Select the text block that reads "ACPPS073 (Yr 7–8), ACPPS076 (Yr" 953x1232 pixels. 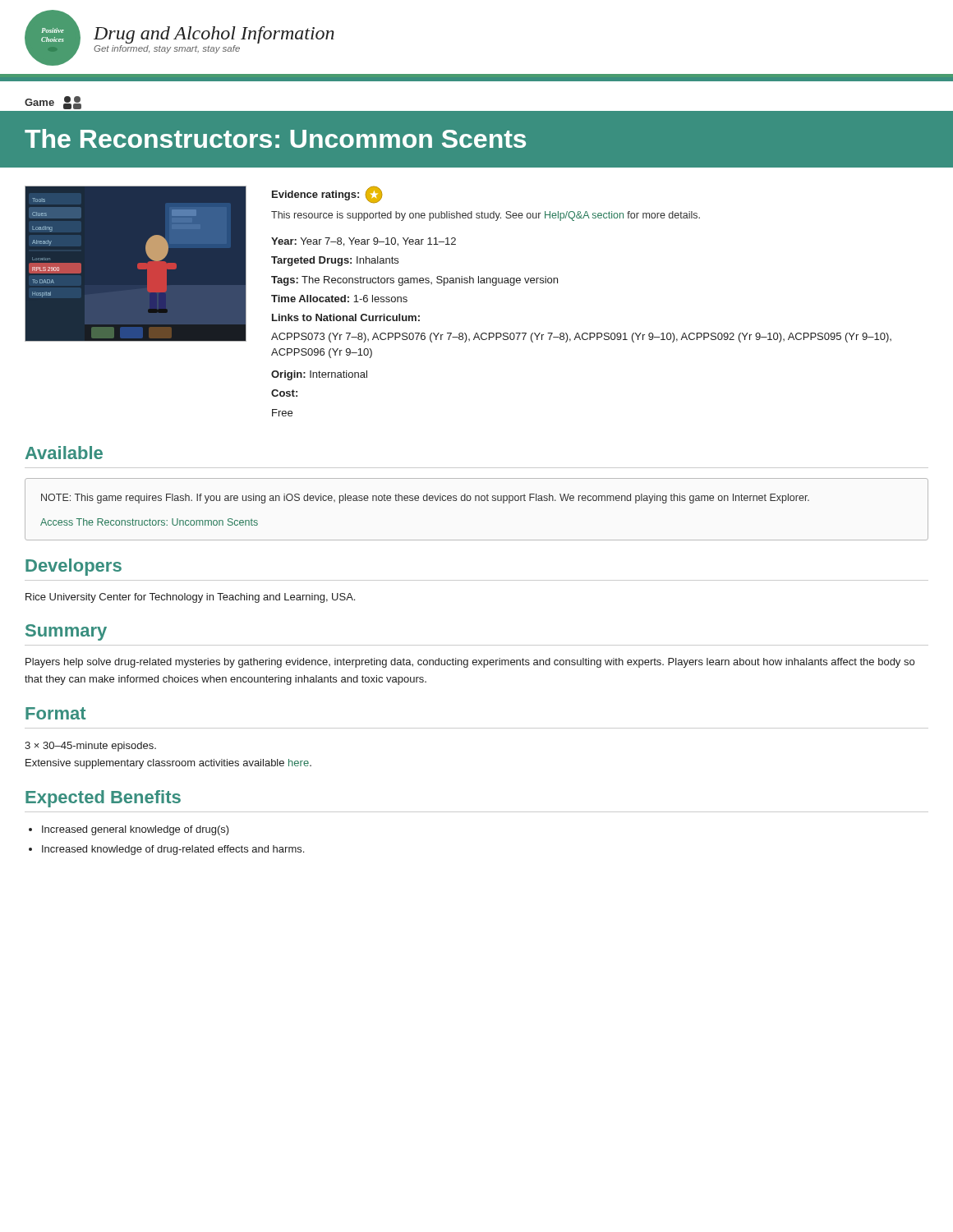point(582,344)
